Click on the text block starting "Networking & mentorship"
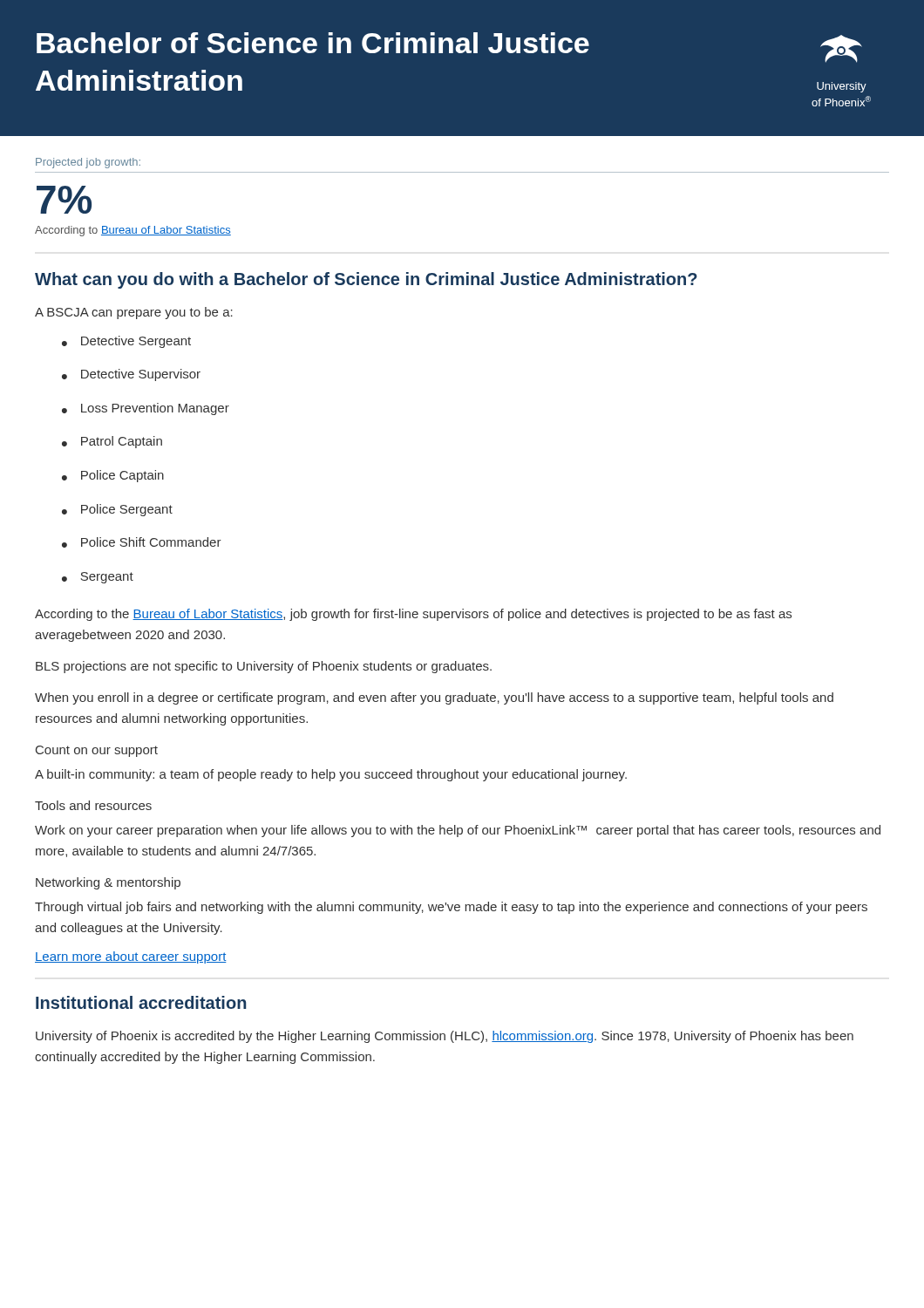Screen dimensions: 1308x924 point(108,882)
